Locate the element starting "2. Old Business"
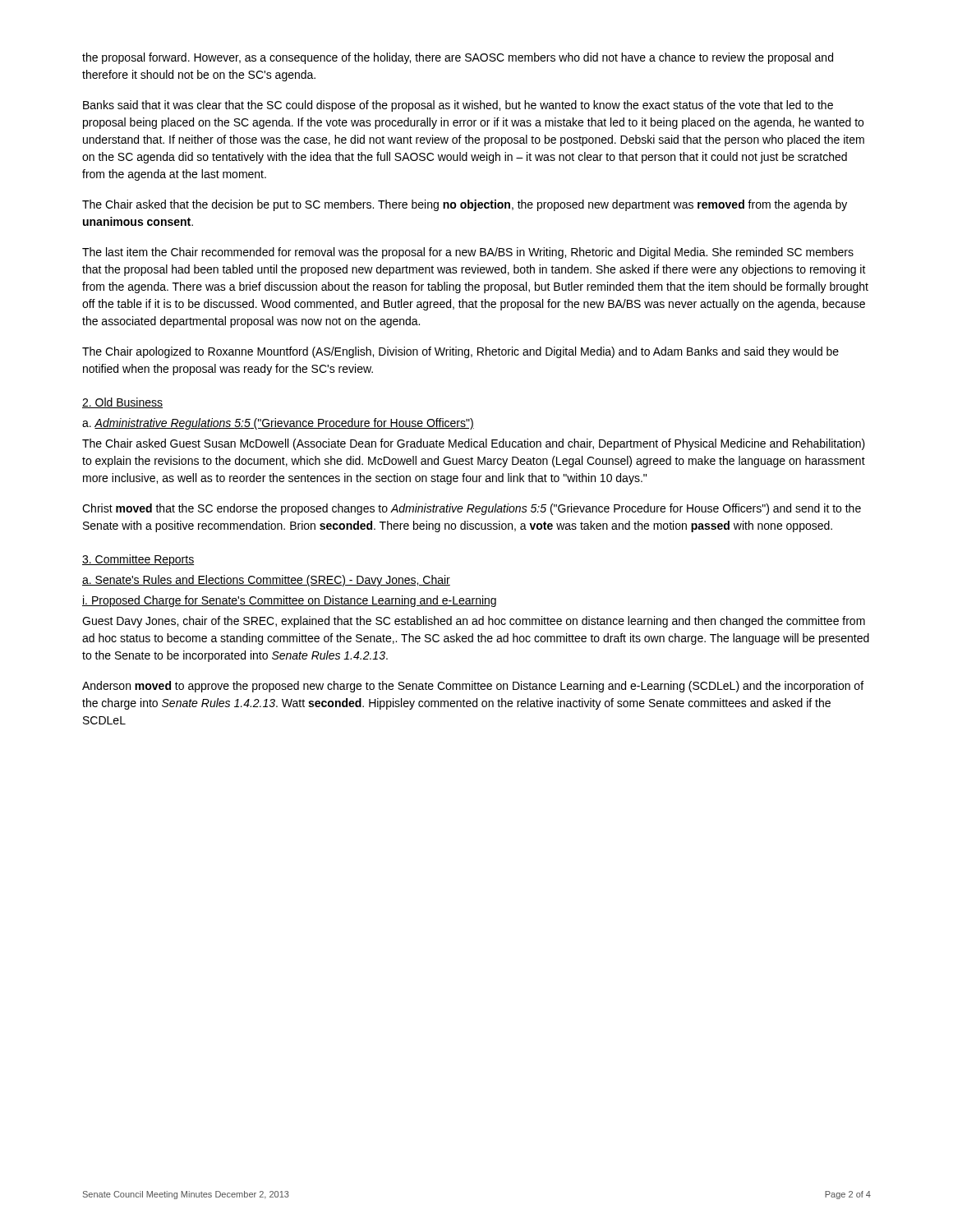Viewport: 953px width, 1232px height. click(x=122, y=402)
